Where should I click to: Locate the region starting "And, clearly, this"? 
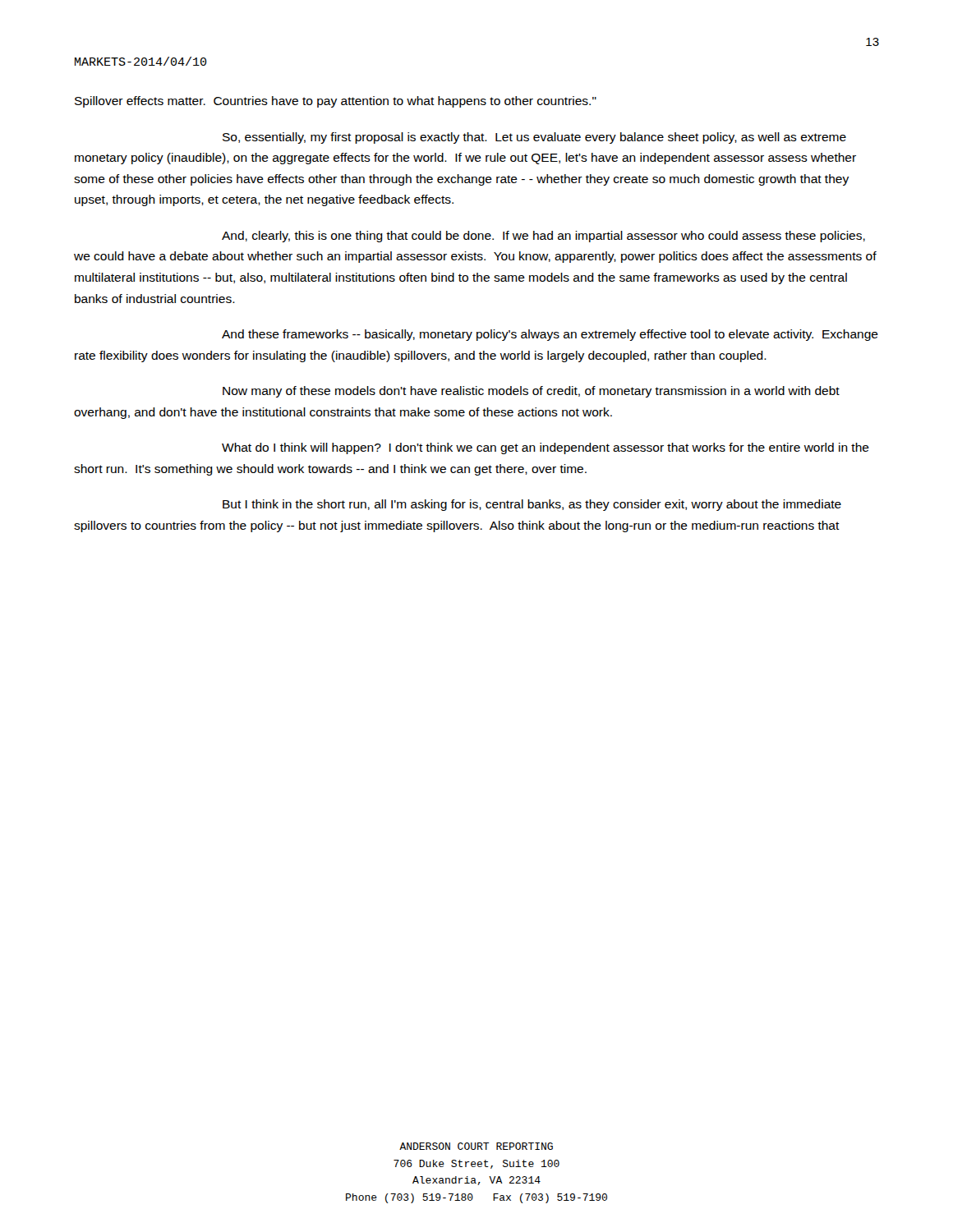(475, 267)
